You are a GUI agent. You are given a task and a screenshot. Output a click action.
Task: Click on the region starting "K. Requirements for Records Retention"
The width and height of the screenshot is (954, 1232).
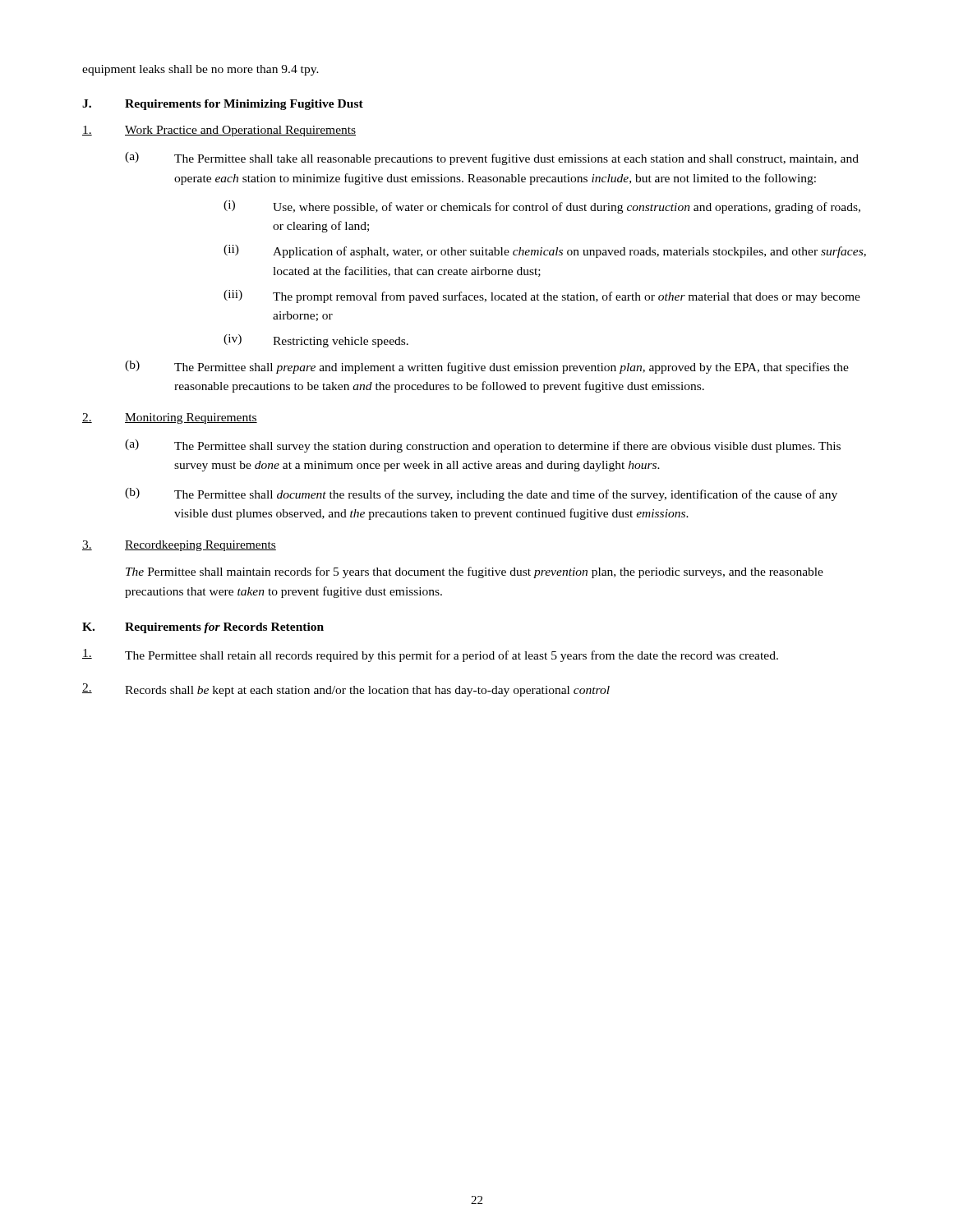pyautogui.click(x=203, y=627)
